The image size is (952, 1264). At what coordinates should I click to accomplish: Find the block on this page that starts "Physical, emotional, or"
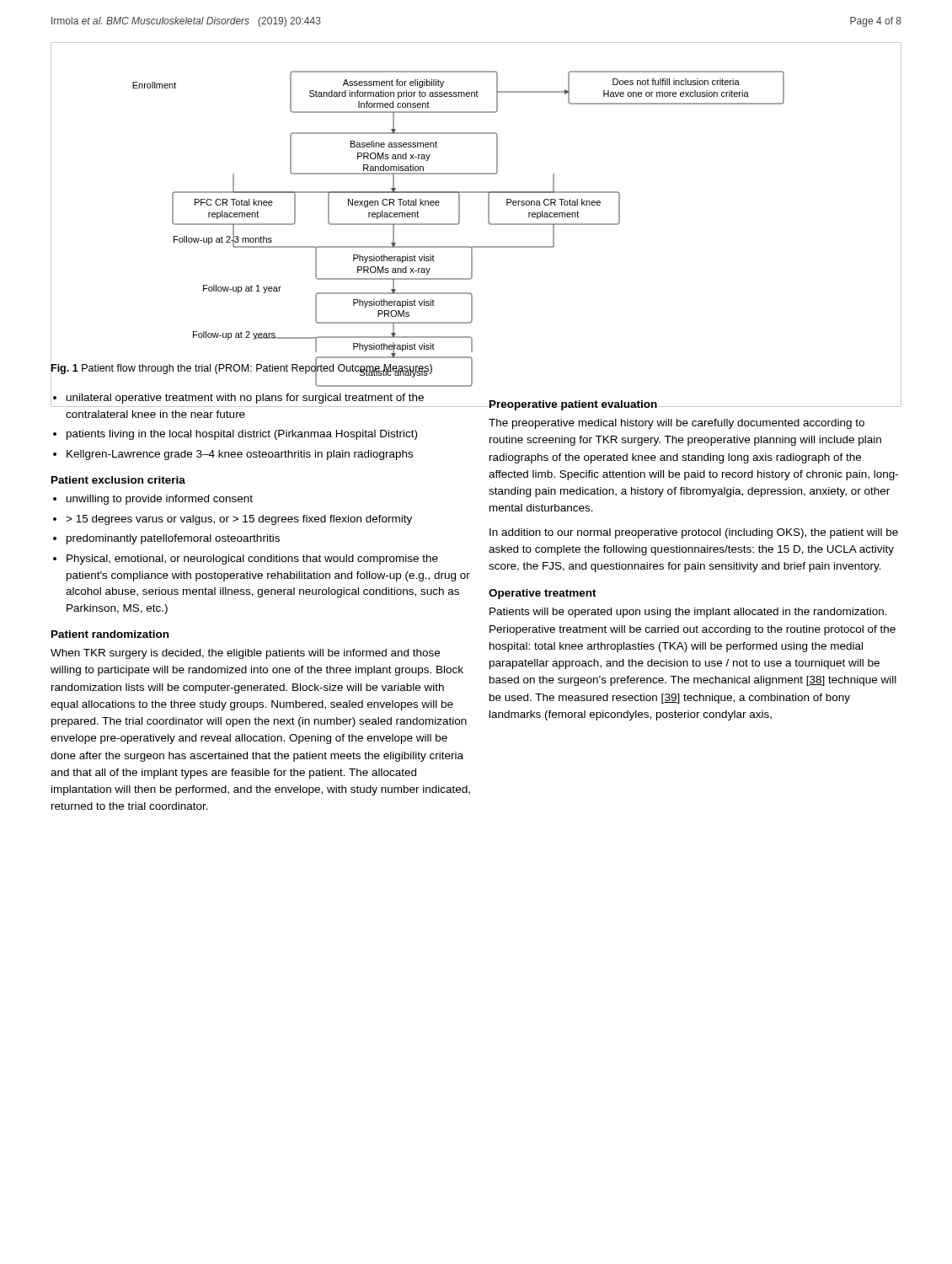269,583
